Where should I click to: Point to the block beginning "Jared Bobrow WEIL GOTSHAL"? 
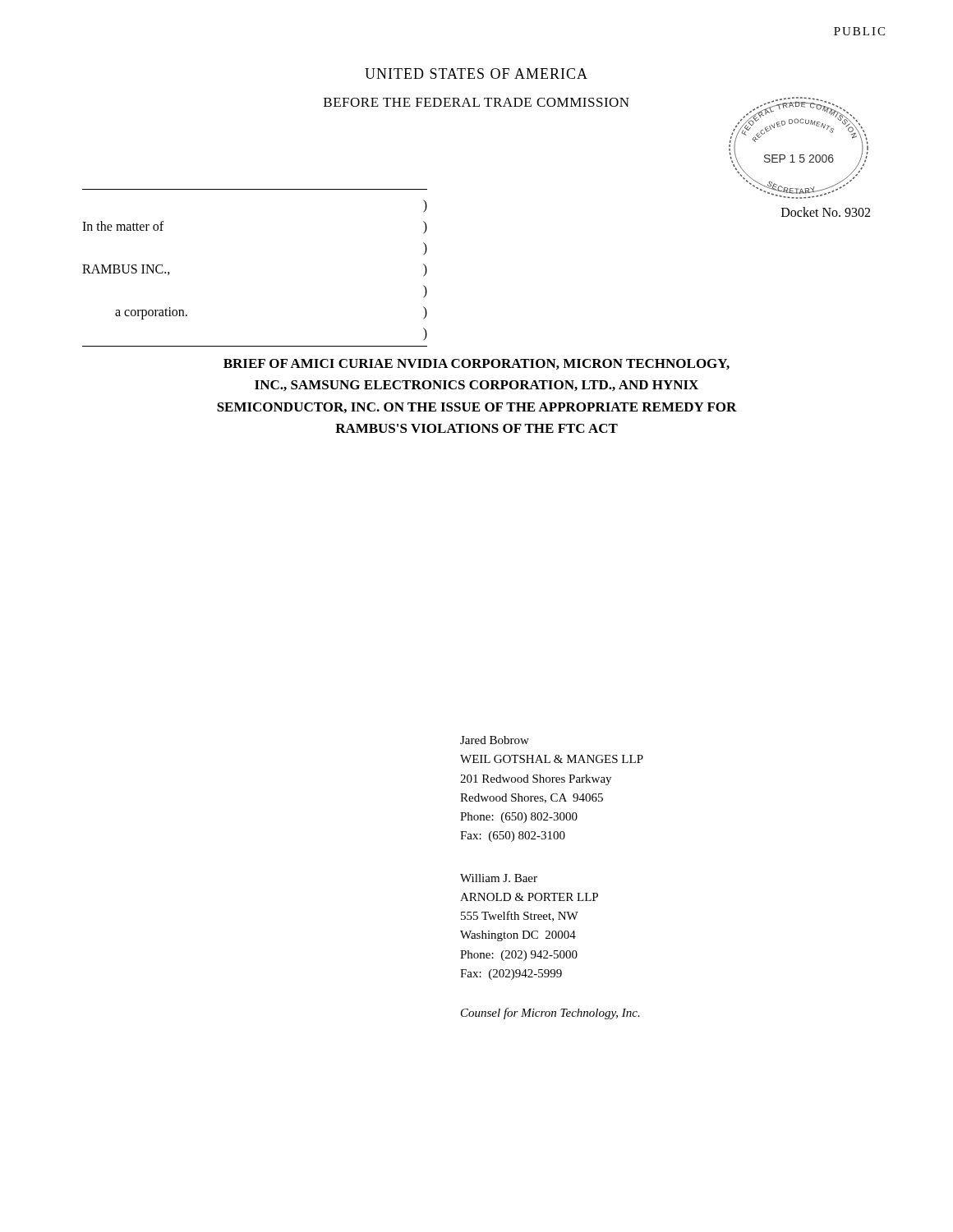click(552, 788)
